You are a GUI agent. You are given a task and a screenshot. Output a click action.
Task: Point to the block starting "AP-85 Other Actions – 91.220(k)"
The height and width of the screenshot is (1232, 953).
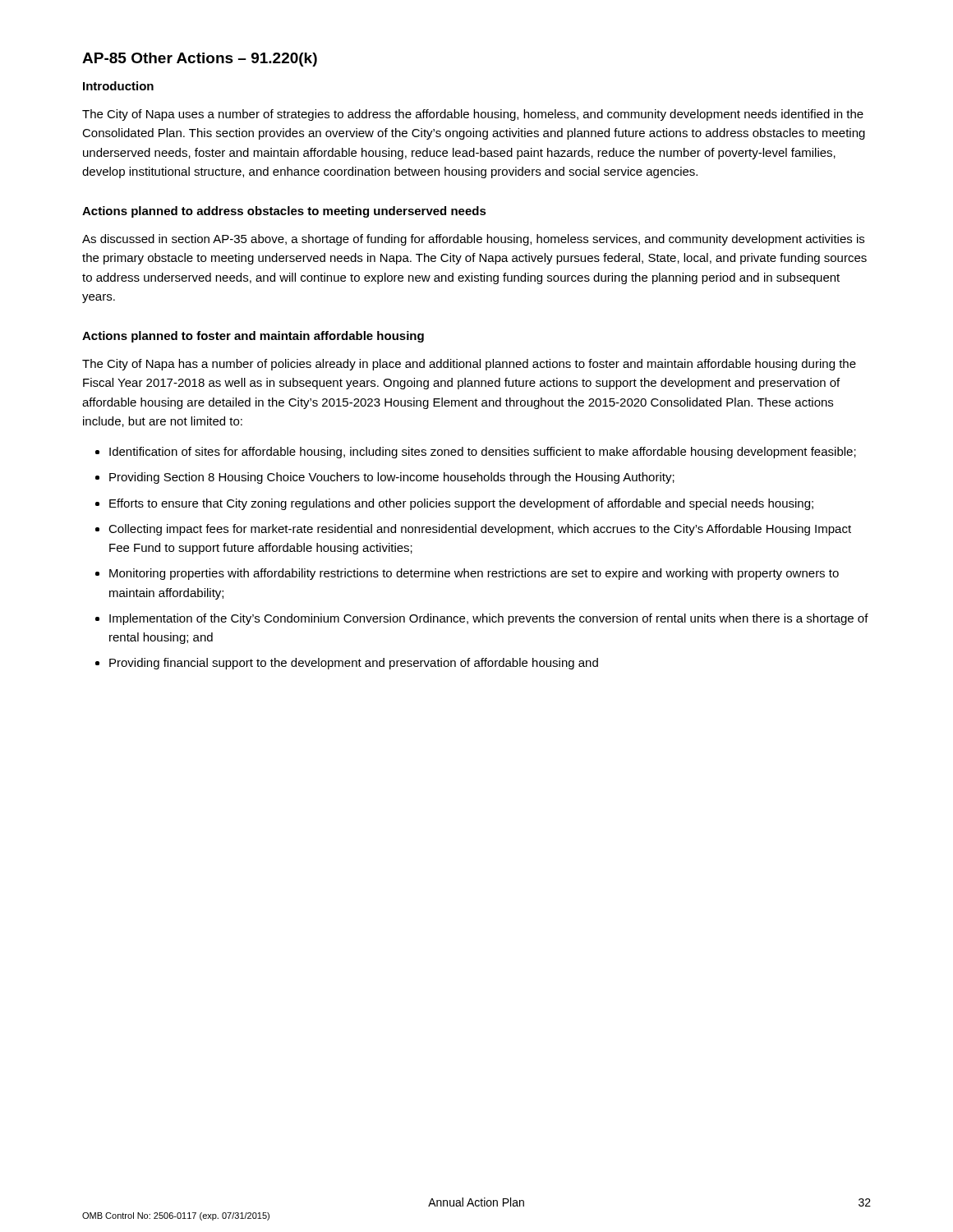[x=200, y=58]
